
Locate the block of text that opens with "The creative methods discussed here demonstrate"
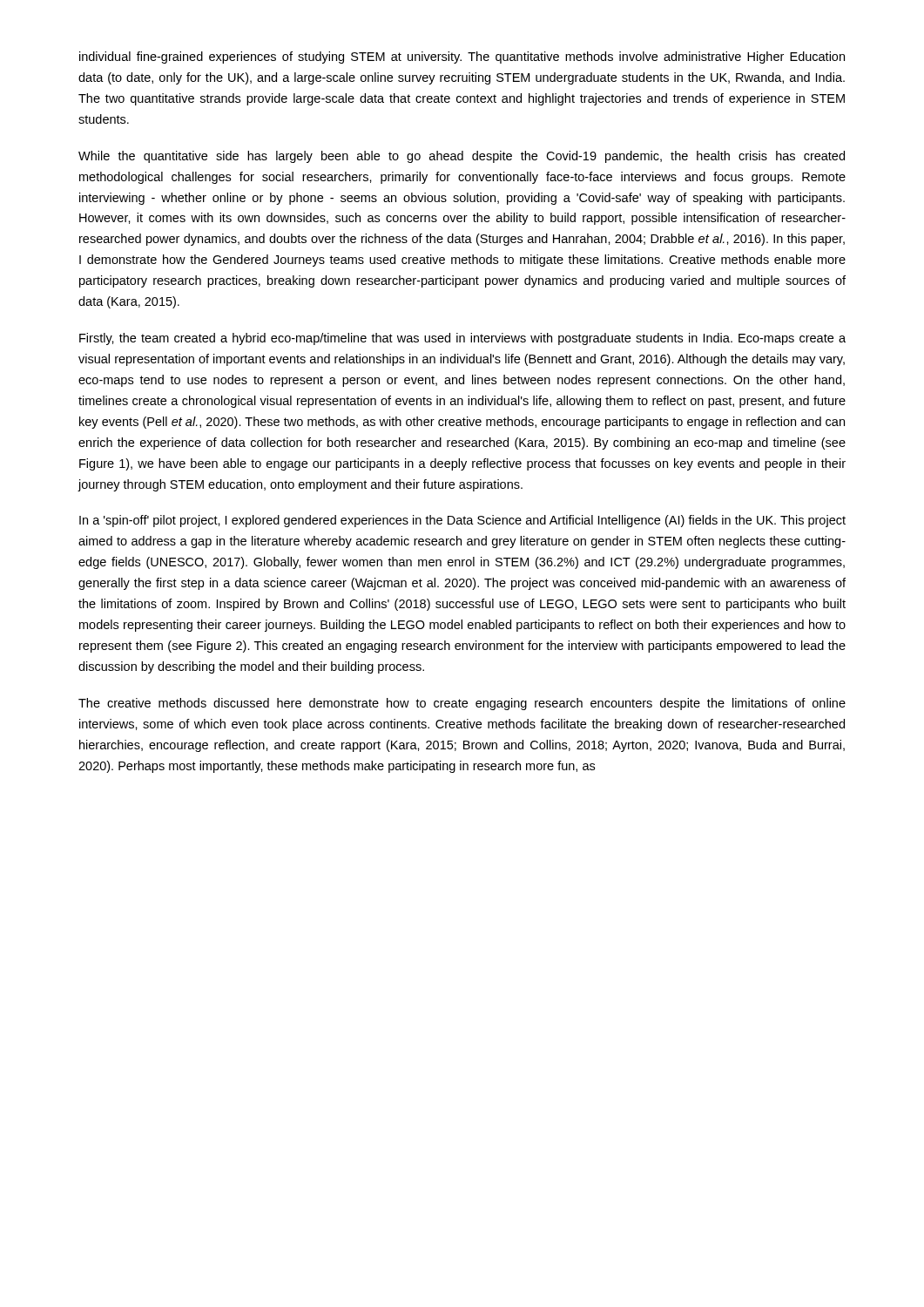coord(462,734)
